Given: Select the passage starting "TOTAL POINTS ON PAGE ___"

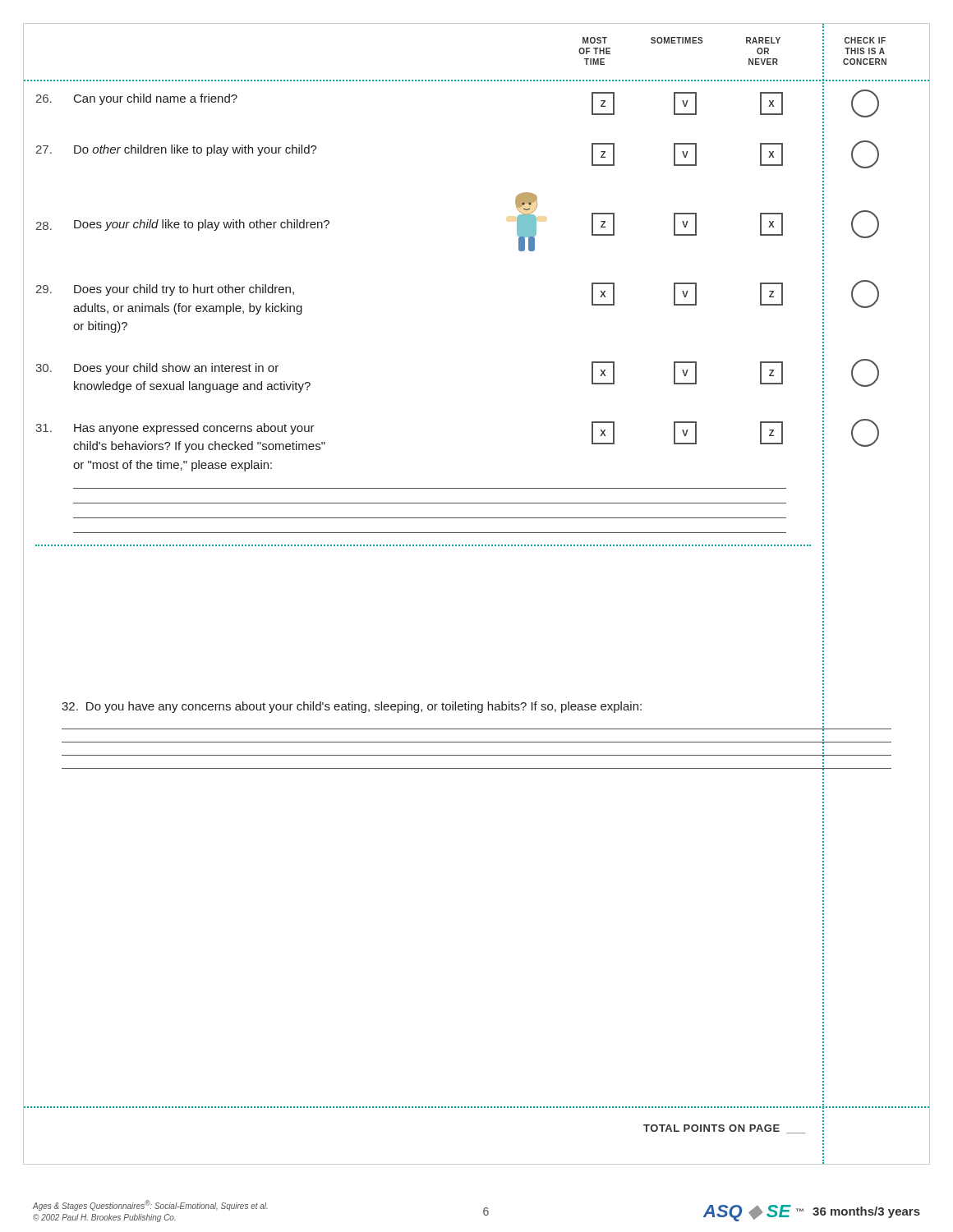Looking at the screenshot, I should [725, 1128].
